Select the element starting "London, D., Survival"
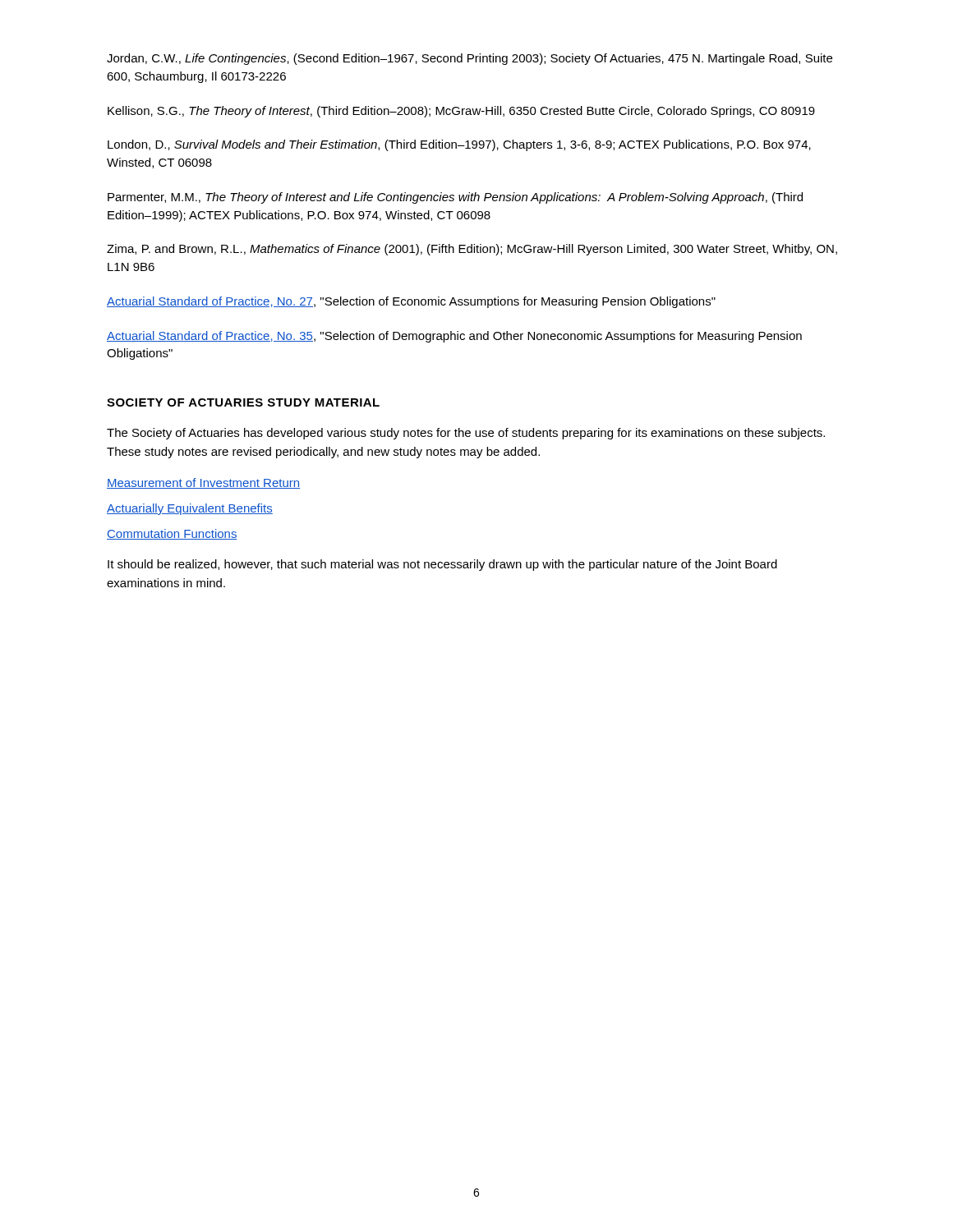Image resolution: width=953 pixels, height=1232 pixels. coord(459,153)
